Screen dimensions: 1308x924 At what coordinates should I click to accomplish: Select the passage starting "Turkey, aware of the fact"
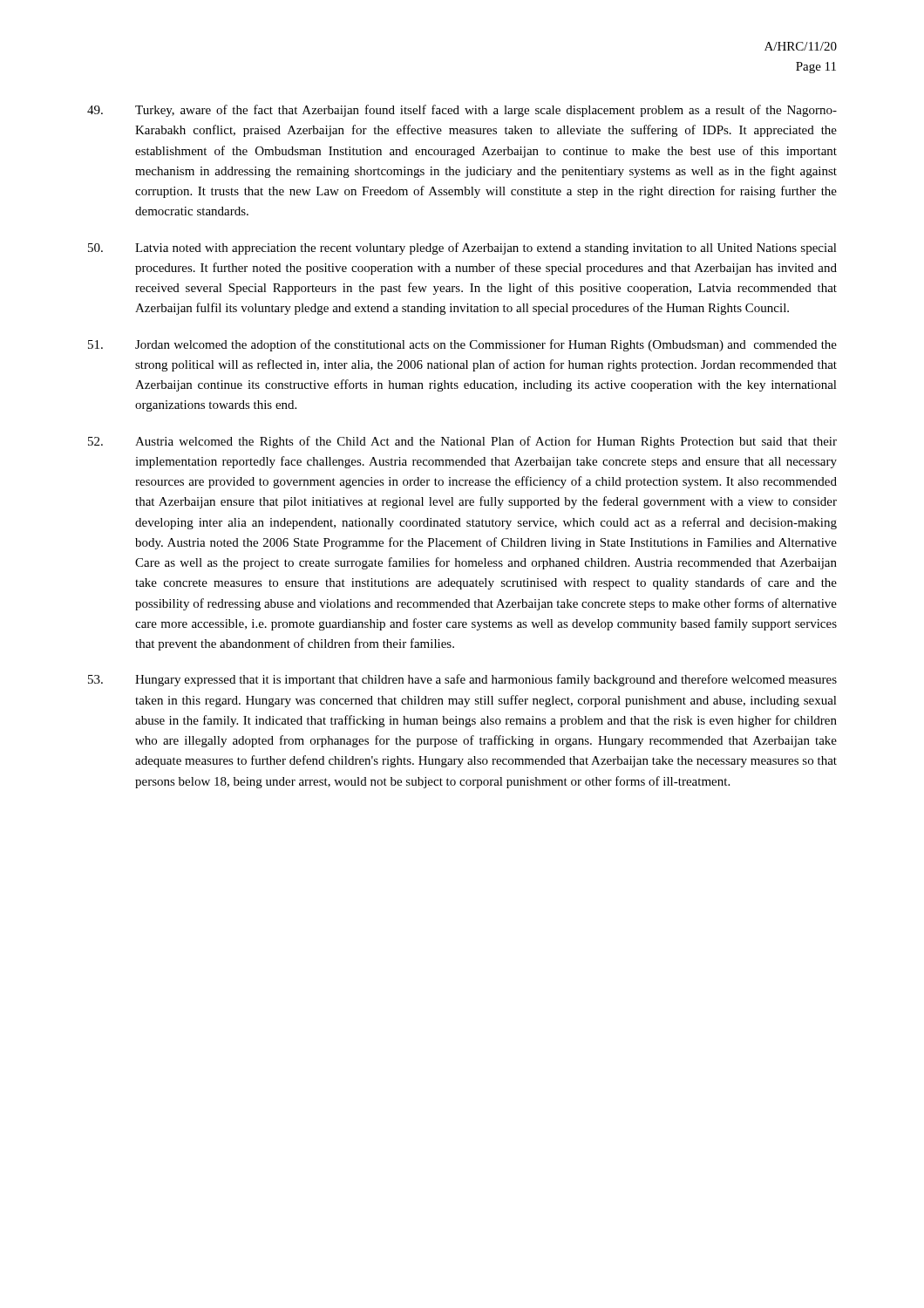tap(462, 161)
